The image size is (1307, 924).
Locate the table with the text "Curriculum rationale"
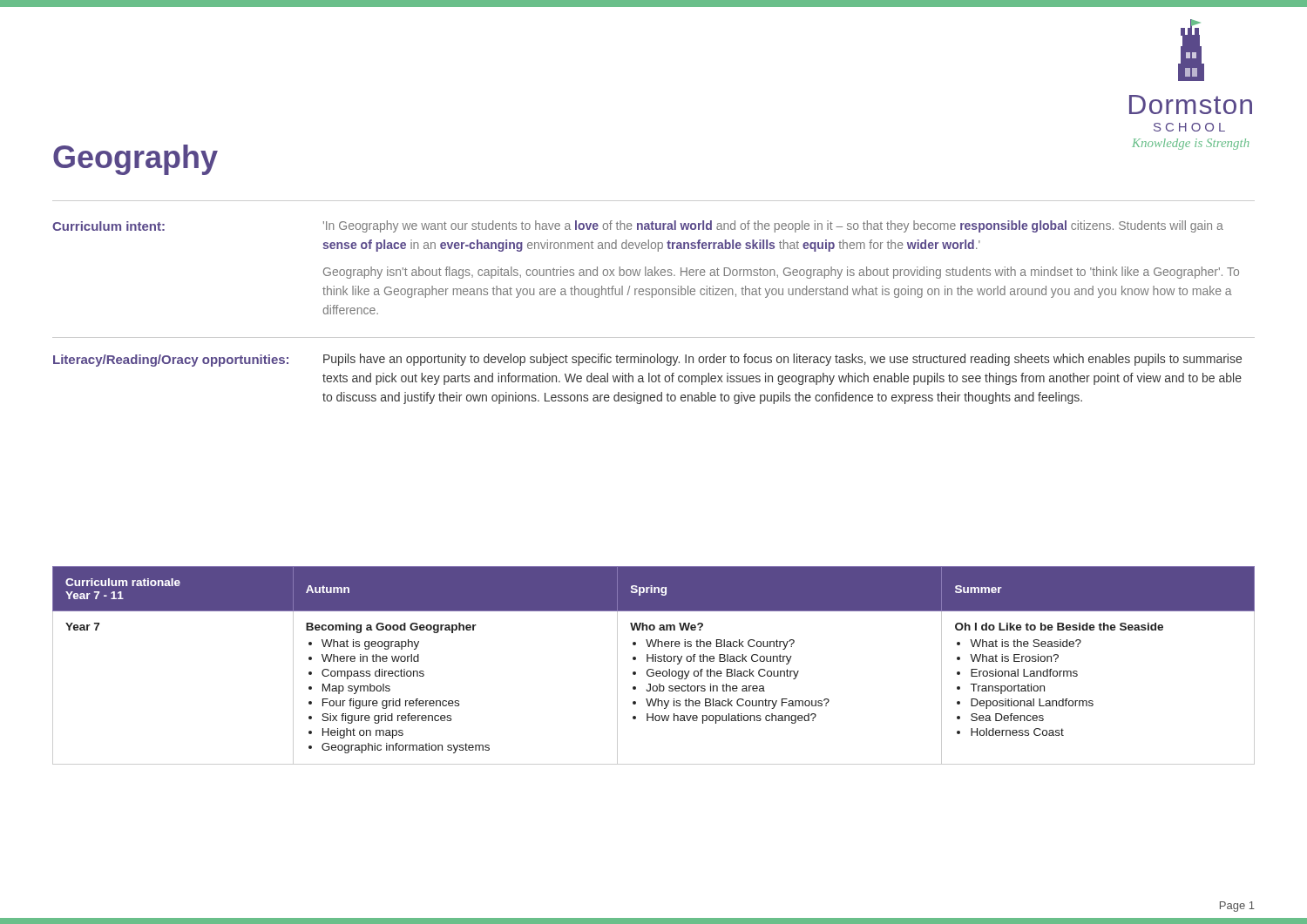point(654,665)
